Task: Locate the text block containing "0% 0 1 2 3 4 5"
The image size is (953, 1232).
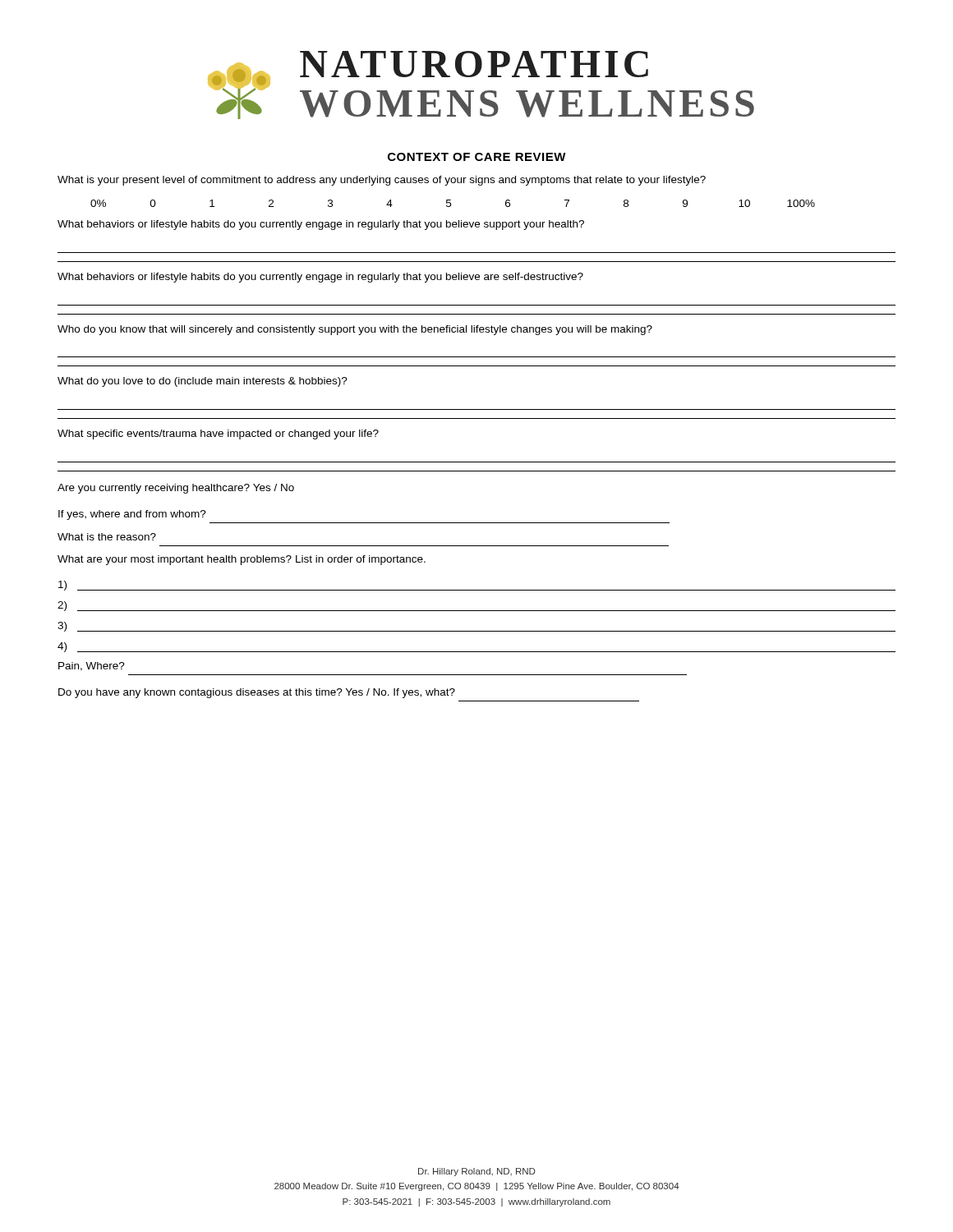Action: coord(453,203)
